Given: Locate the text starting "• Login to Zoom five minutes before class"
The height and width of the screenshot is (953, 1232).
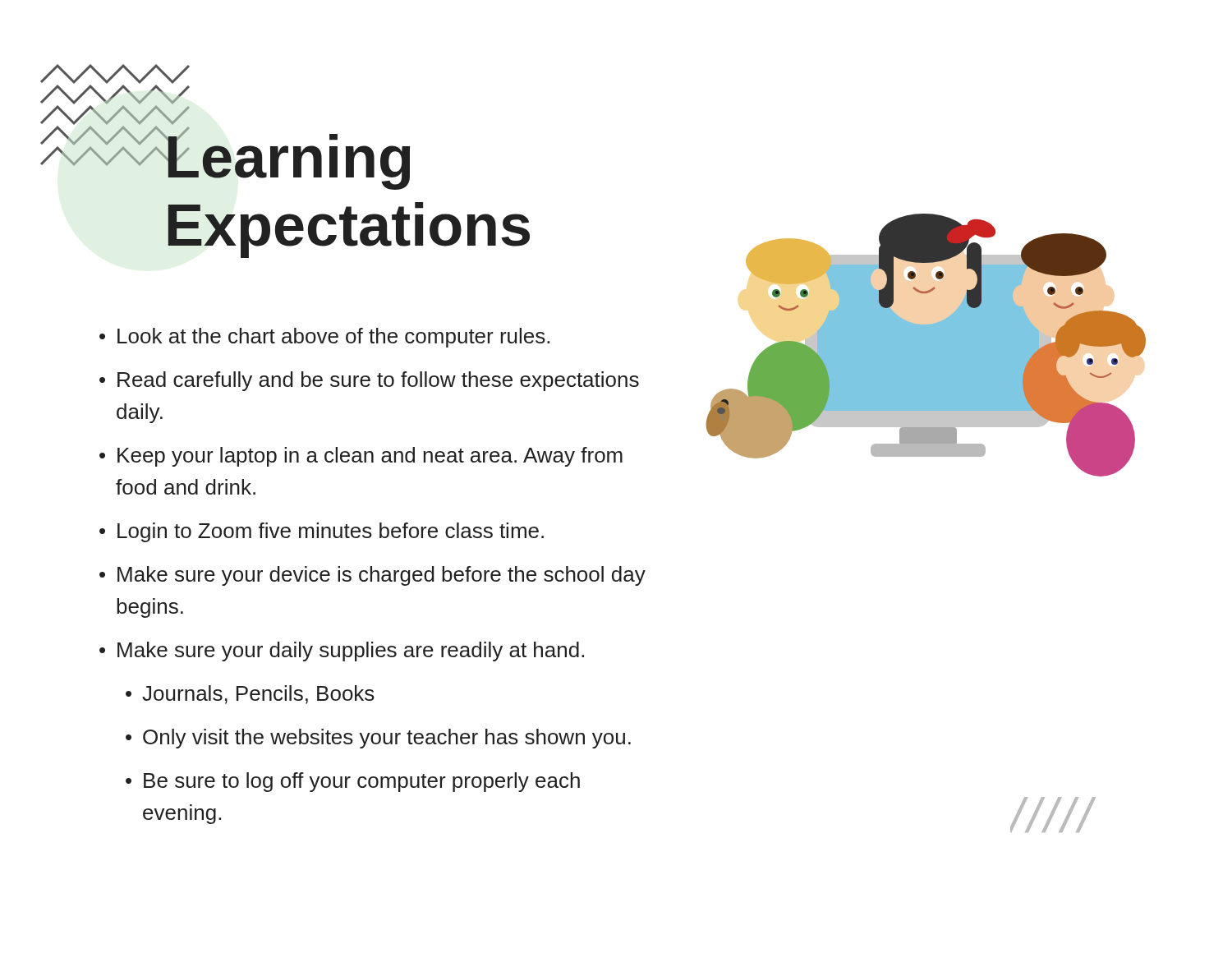Looking at the screenshot, I should click(322, 531).
